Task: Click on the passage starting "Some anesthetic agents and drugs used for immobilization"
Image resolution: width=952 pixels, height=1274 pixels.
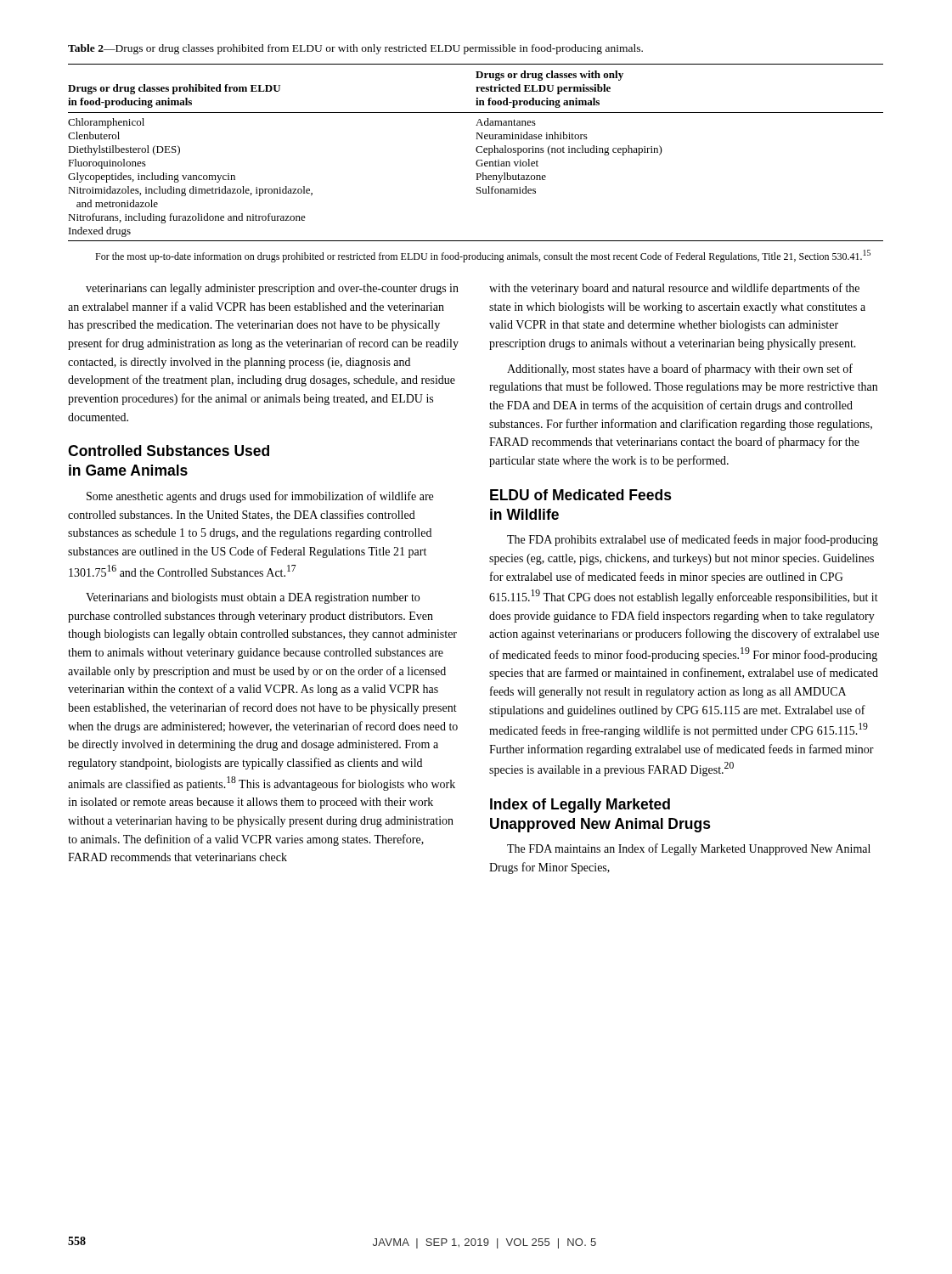Action: tap(251, 534)
